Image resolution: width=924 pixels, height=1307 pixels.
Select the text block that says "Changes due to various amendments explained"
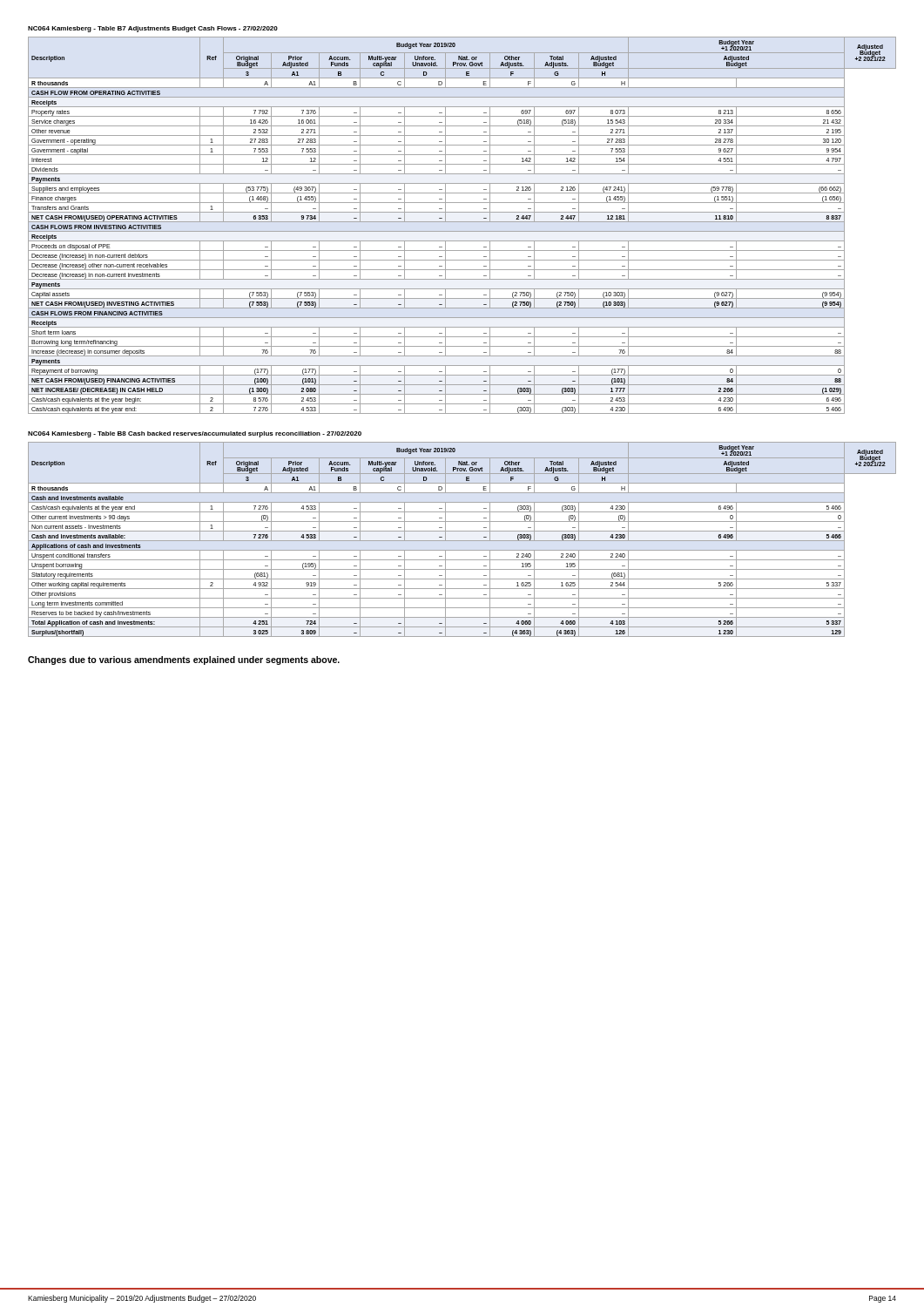click(184, 660)
